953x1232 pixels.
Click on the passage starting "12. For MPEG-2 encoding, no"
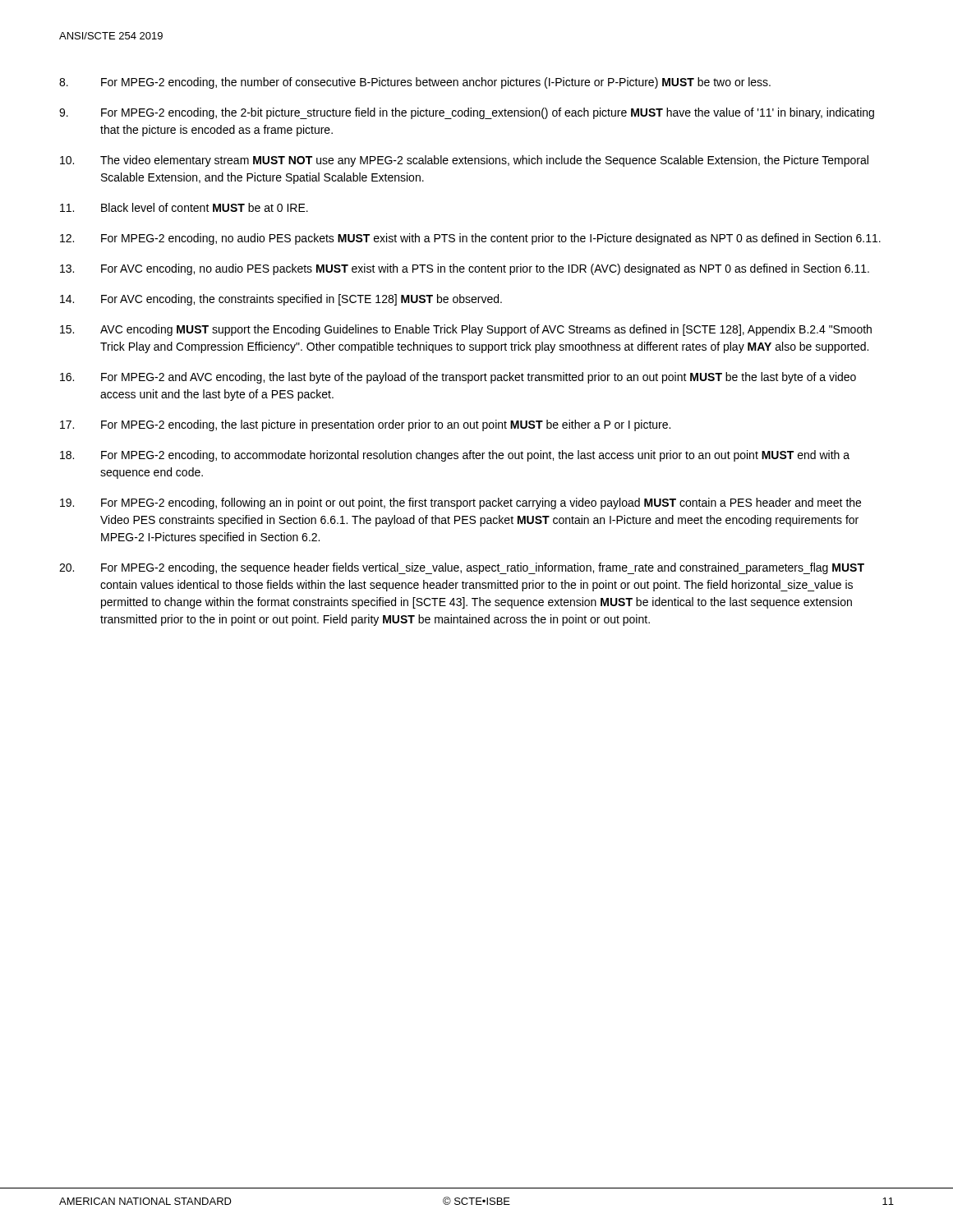[476, 239]
